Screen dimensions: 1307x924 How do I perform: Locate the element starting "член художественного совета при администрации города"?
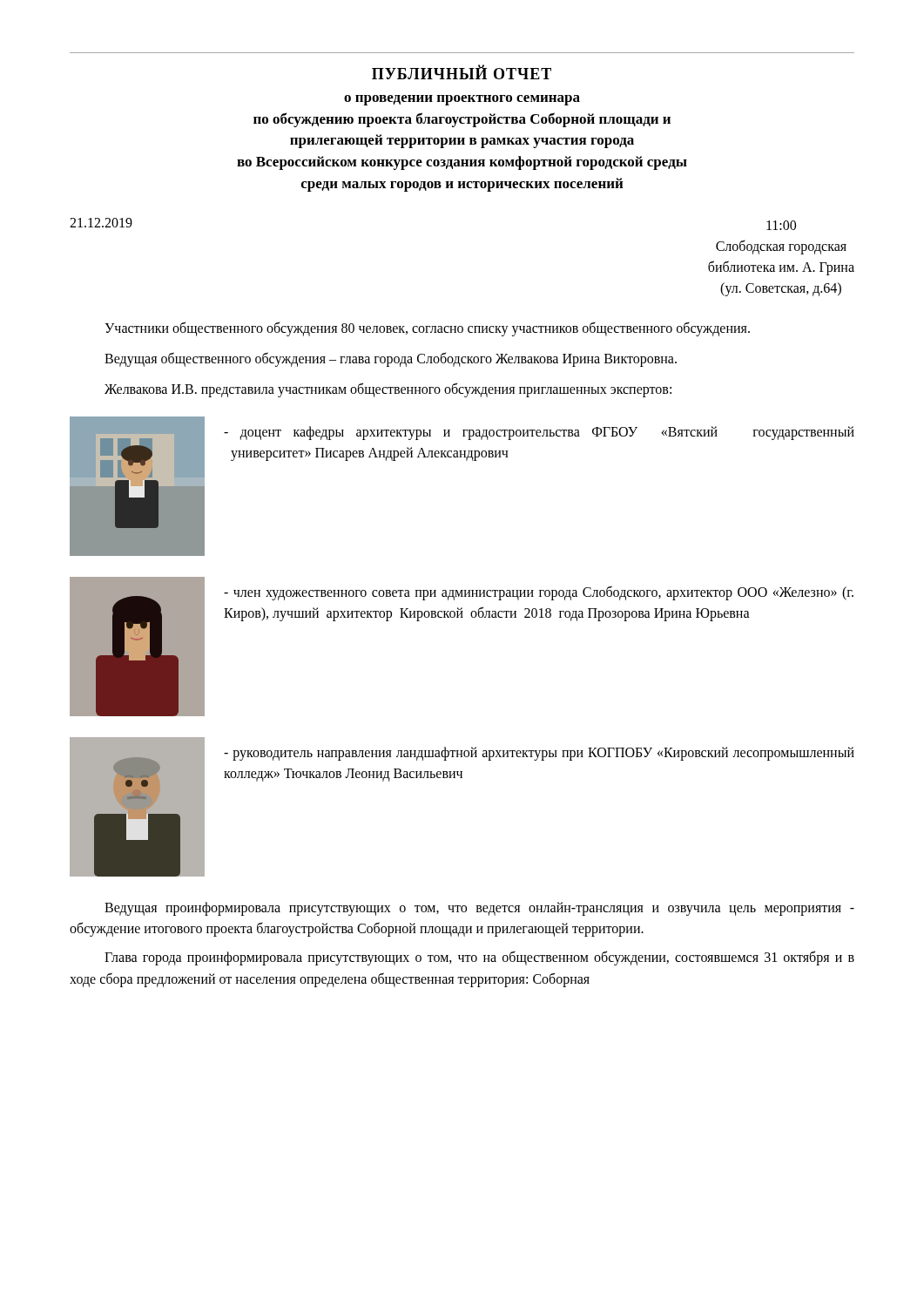pyautogui.click(x=539, y=603)
